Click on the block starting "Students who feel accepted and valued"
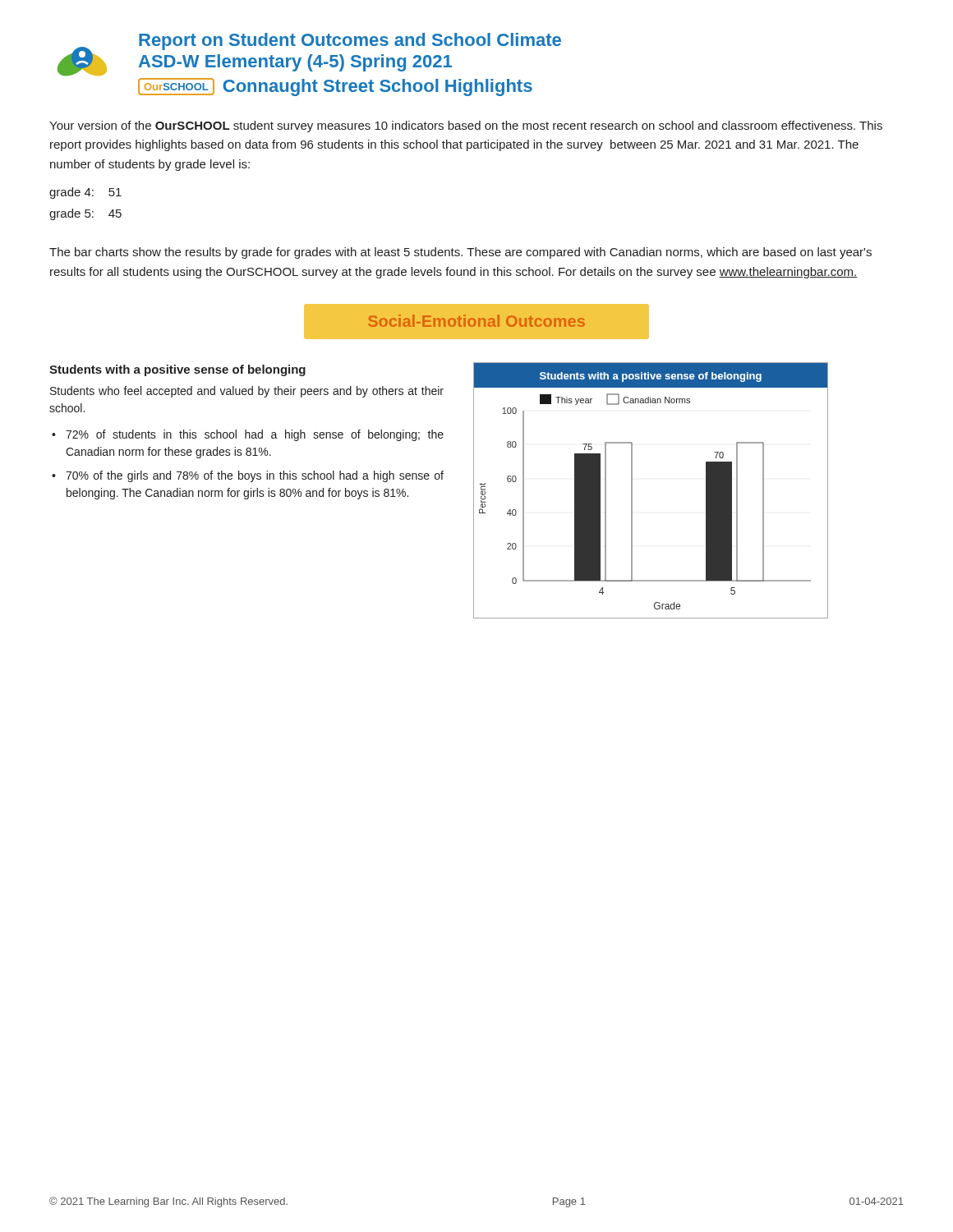This screenshot has width=953, height=1232. pyautogui.click(x=246, y=400)
